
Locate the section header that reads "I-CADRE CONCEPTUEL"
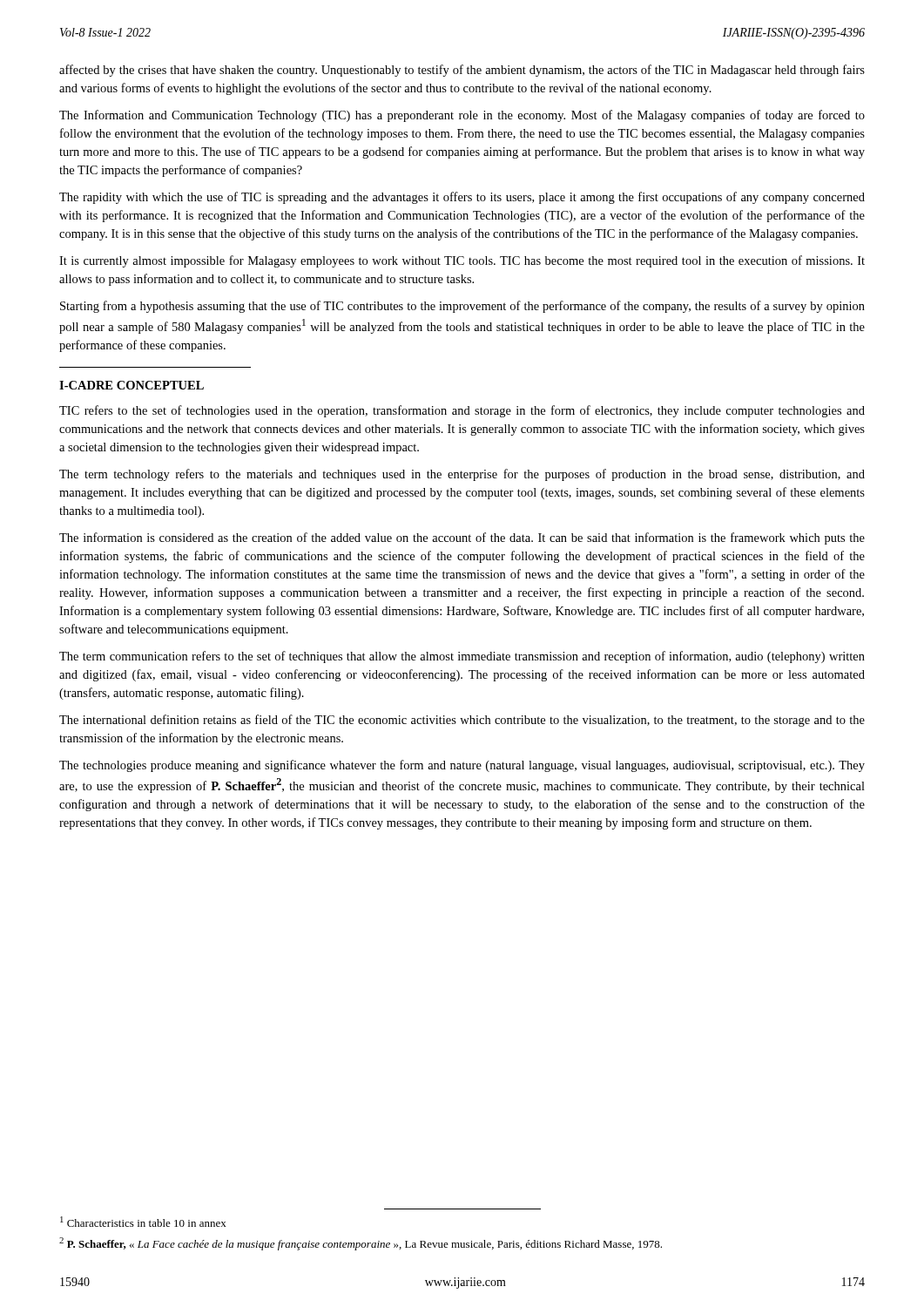(x=132, y=385)
